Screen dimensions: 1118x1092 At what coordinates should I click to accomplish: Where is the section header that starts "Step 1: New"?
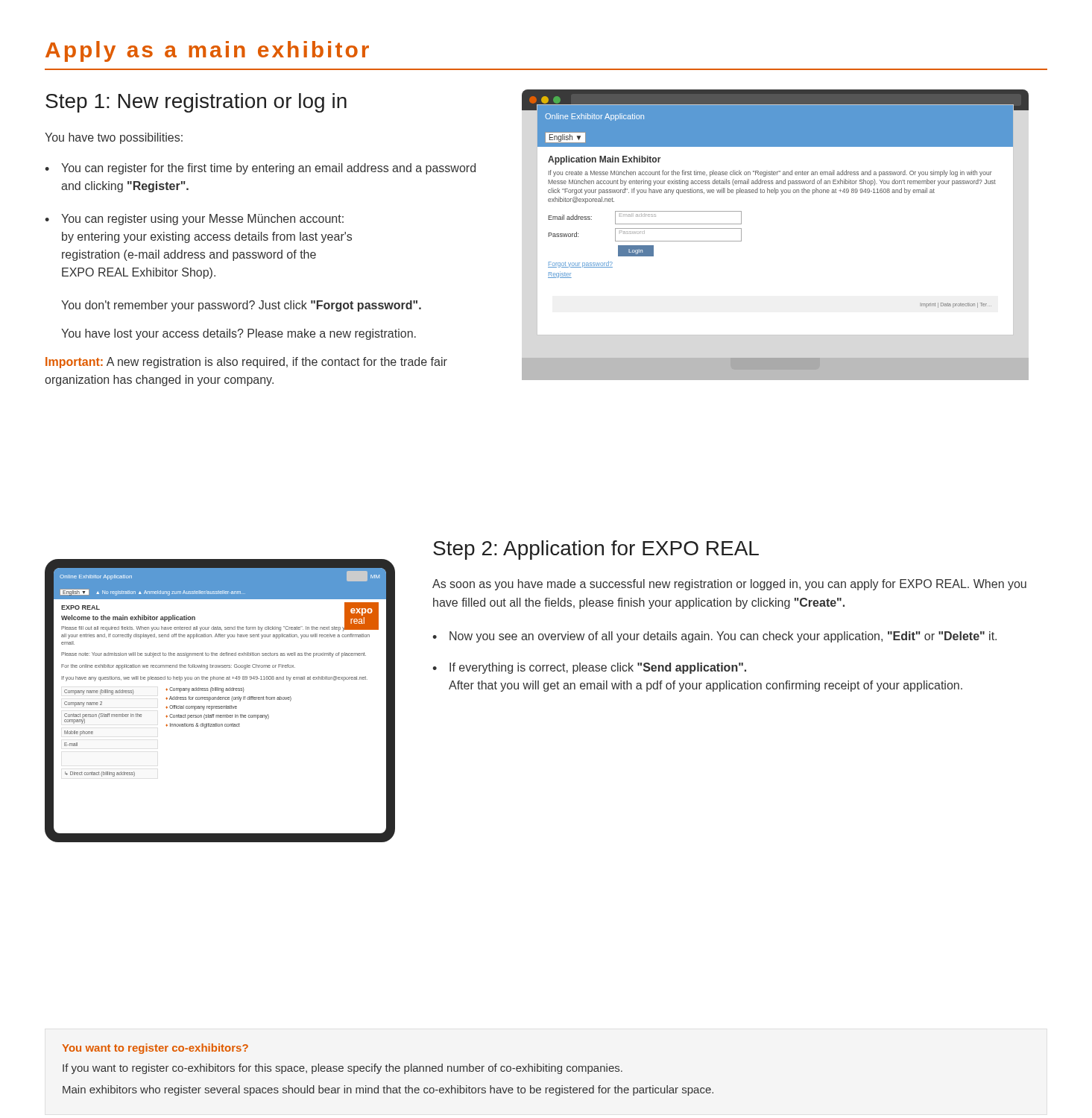click(x=268, y=101)
